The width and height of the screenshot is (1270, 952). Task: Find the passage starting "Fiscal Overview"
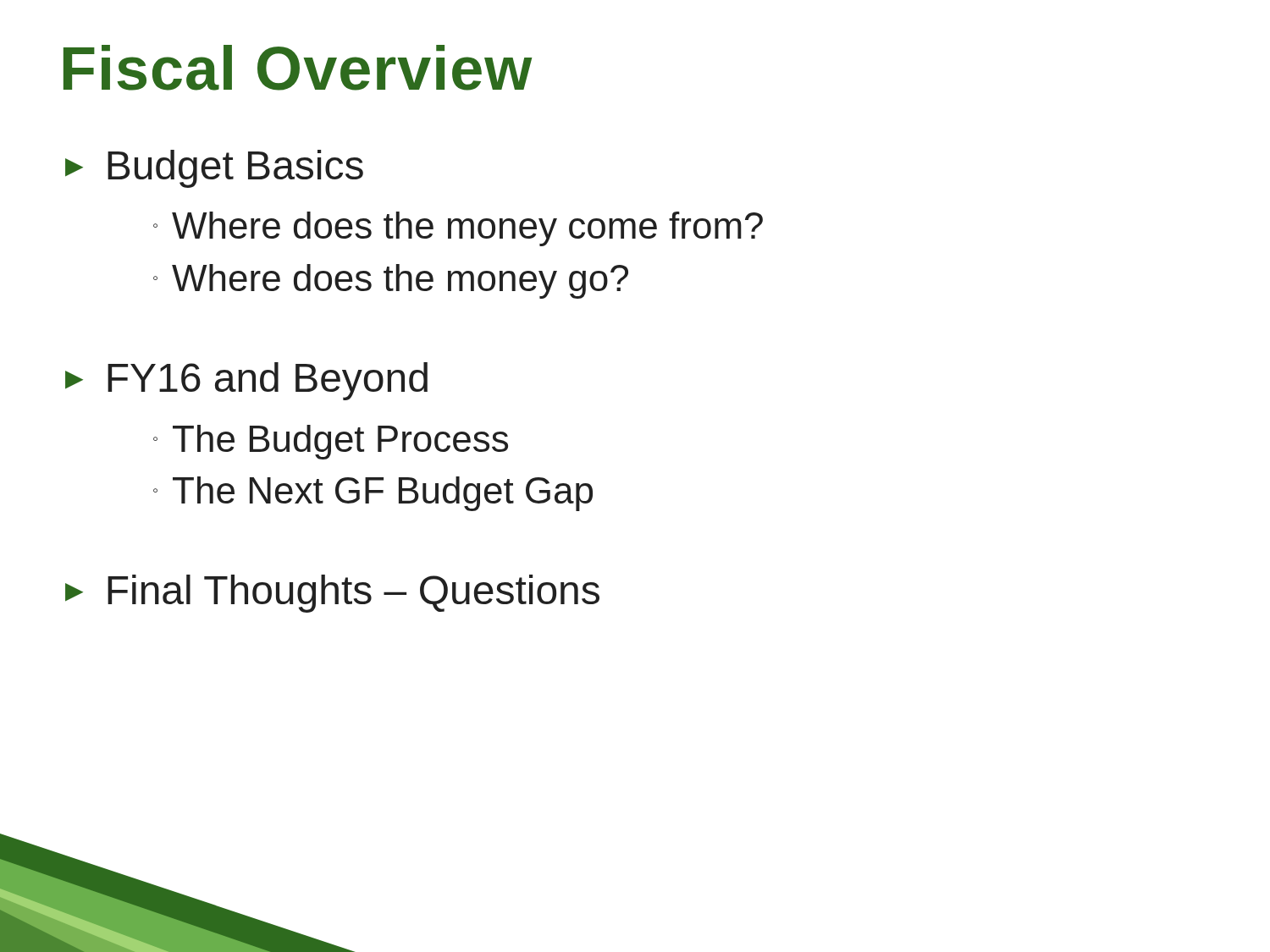click(296, 69)
